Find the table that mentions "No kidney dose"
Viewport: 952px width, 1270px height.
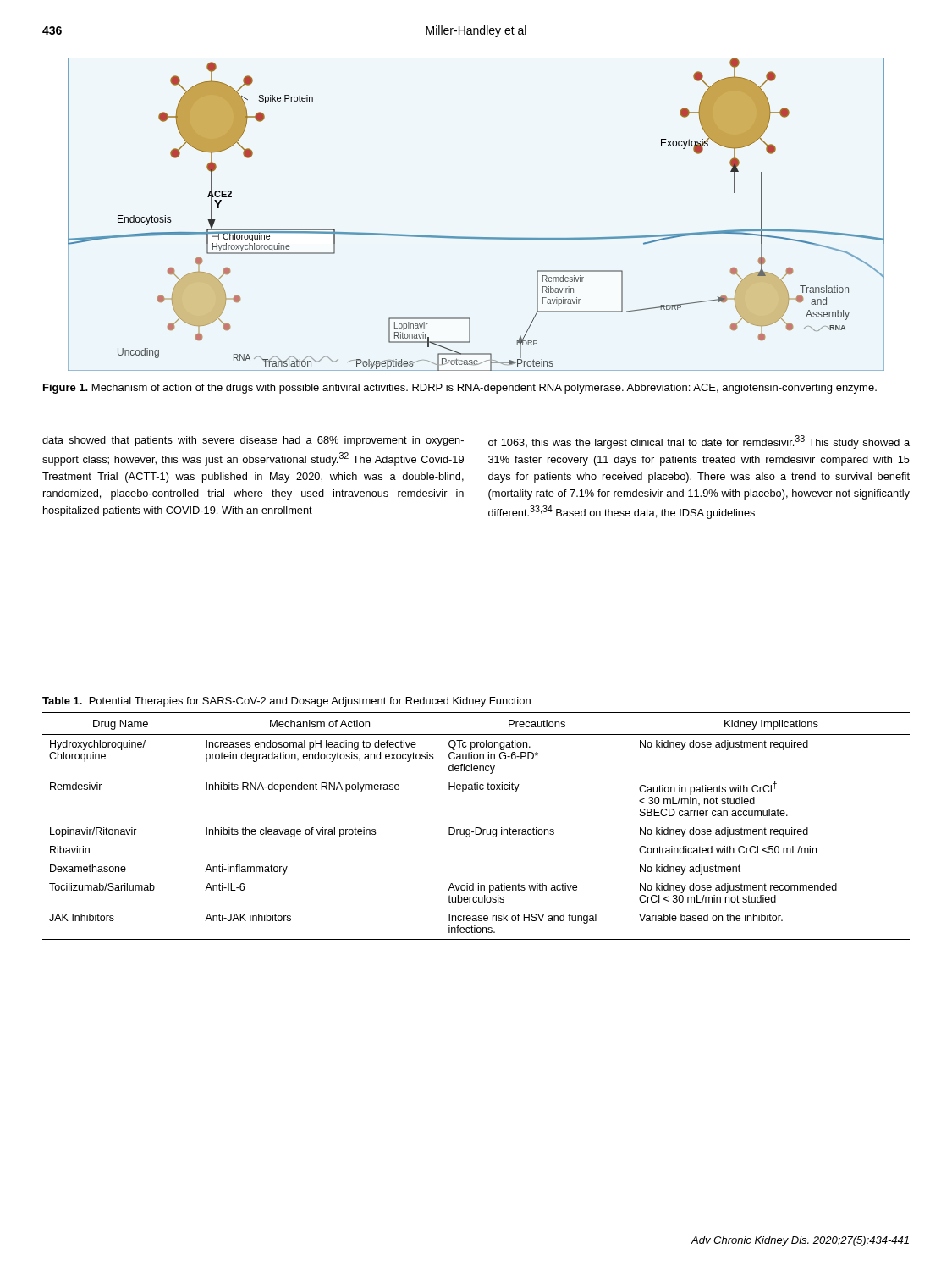tap(476, 826)
